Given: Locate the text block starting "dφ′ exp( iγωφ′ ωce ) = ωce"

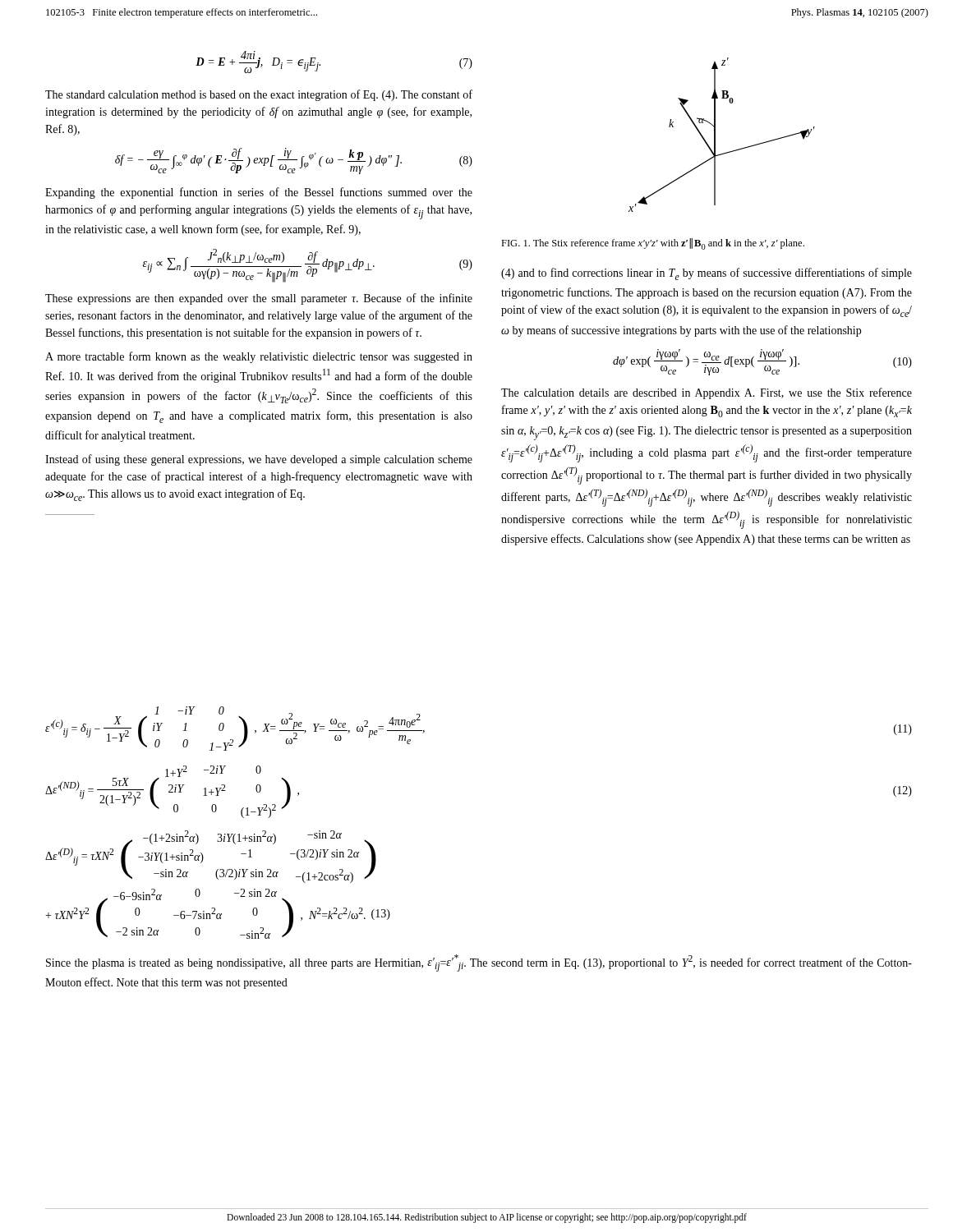Looking at the screenshot, I should coord(707,362).
